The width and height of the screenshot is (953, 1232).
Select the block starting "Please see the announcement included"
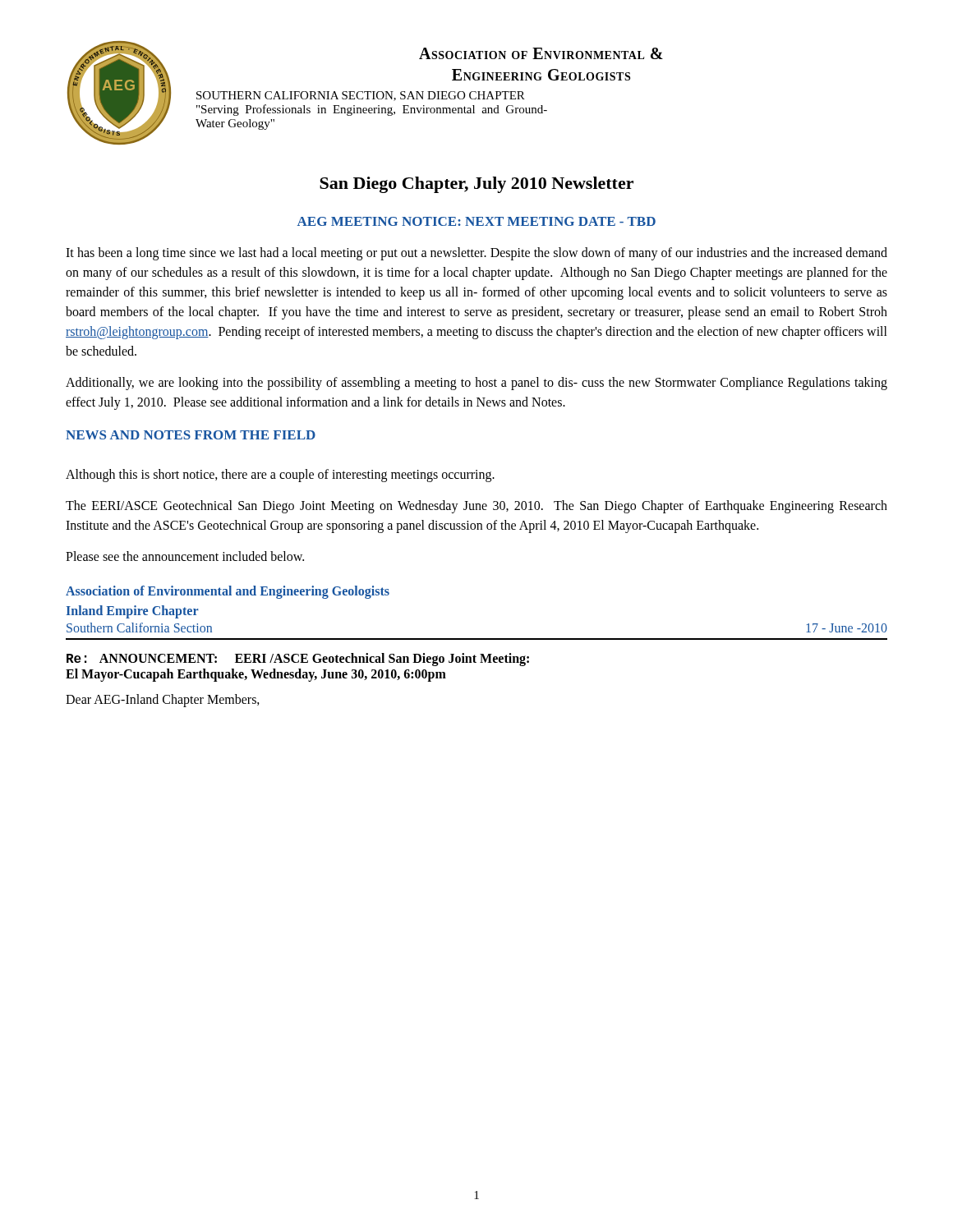click(x=185, y=556)
